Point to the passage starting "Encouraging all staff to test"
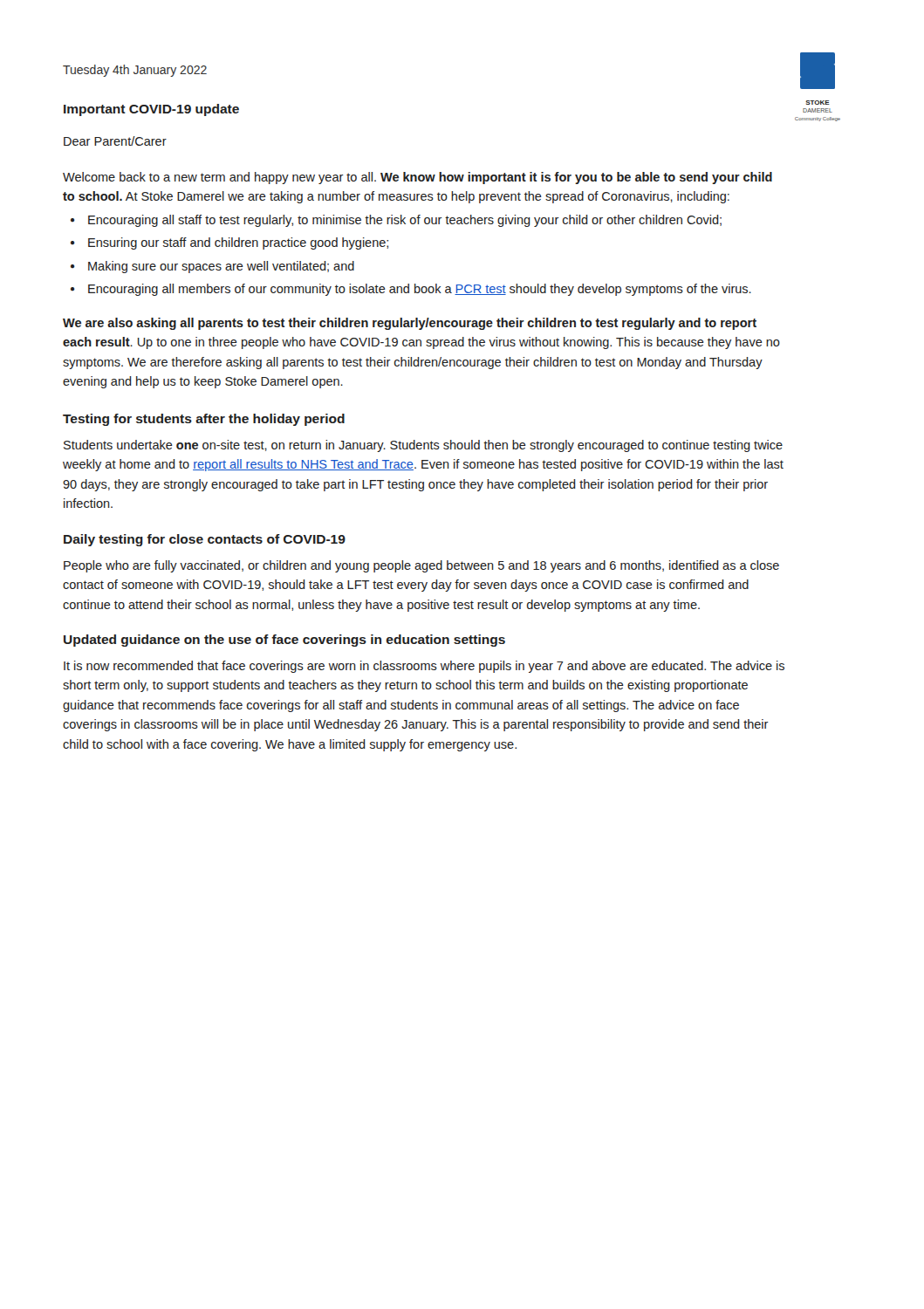Viewport: 924px width, 1309px height. [x=405, y=220]
